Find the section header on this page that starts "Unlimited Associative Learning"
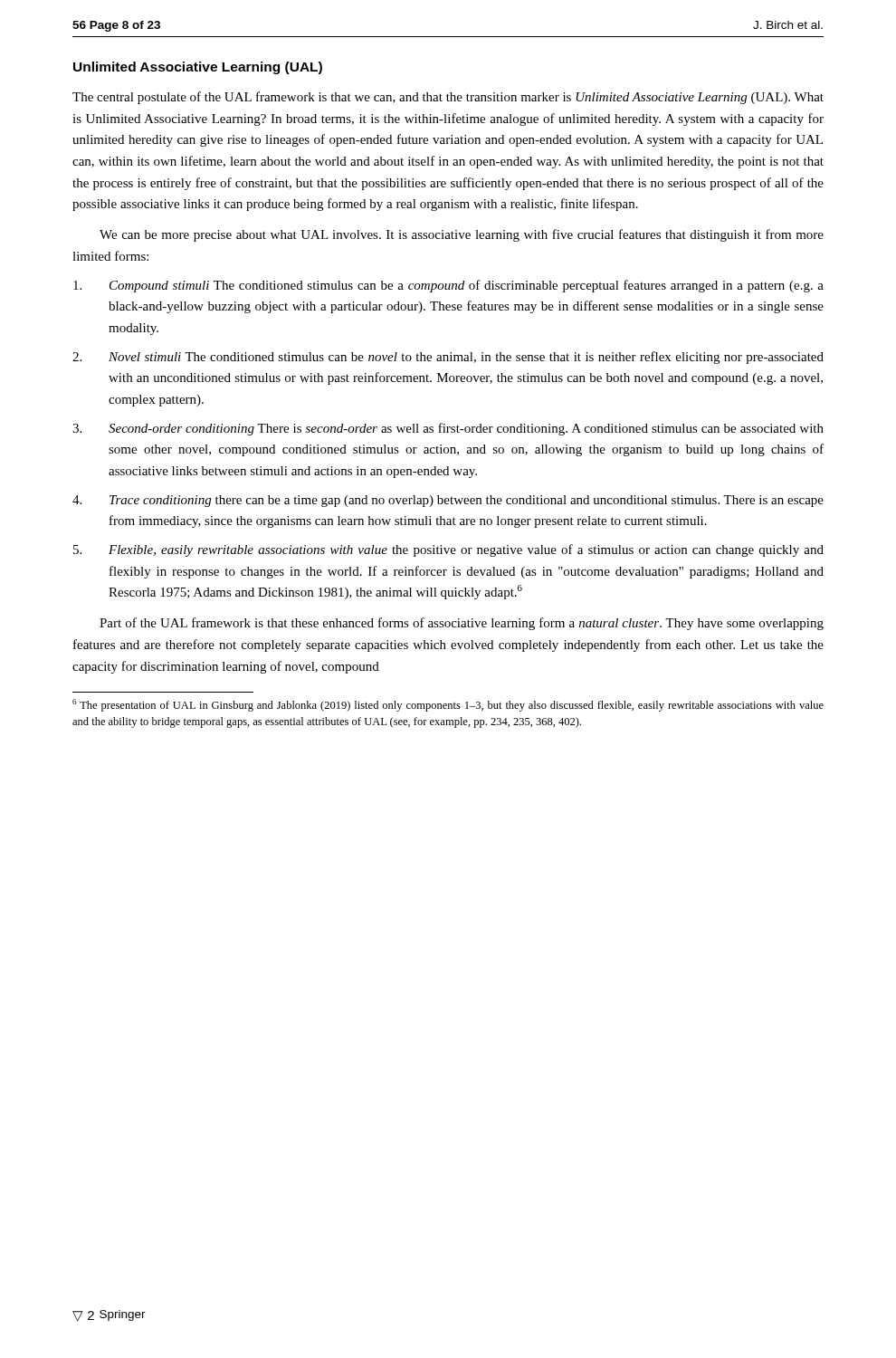896x1358 pixels. (198, 67)
